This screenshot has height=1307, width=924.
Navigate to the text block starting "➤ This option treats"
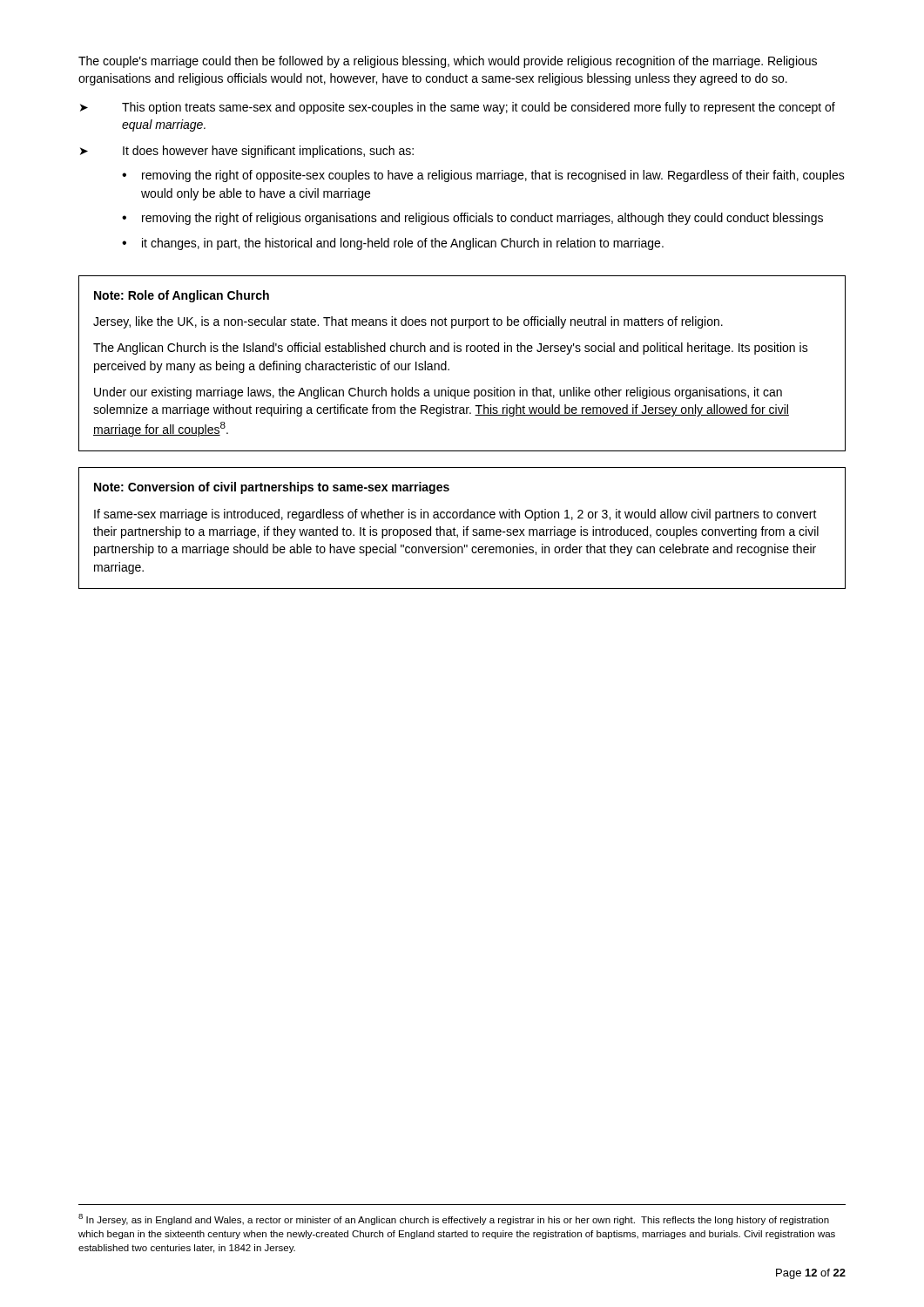[462, 116]
